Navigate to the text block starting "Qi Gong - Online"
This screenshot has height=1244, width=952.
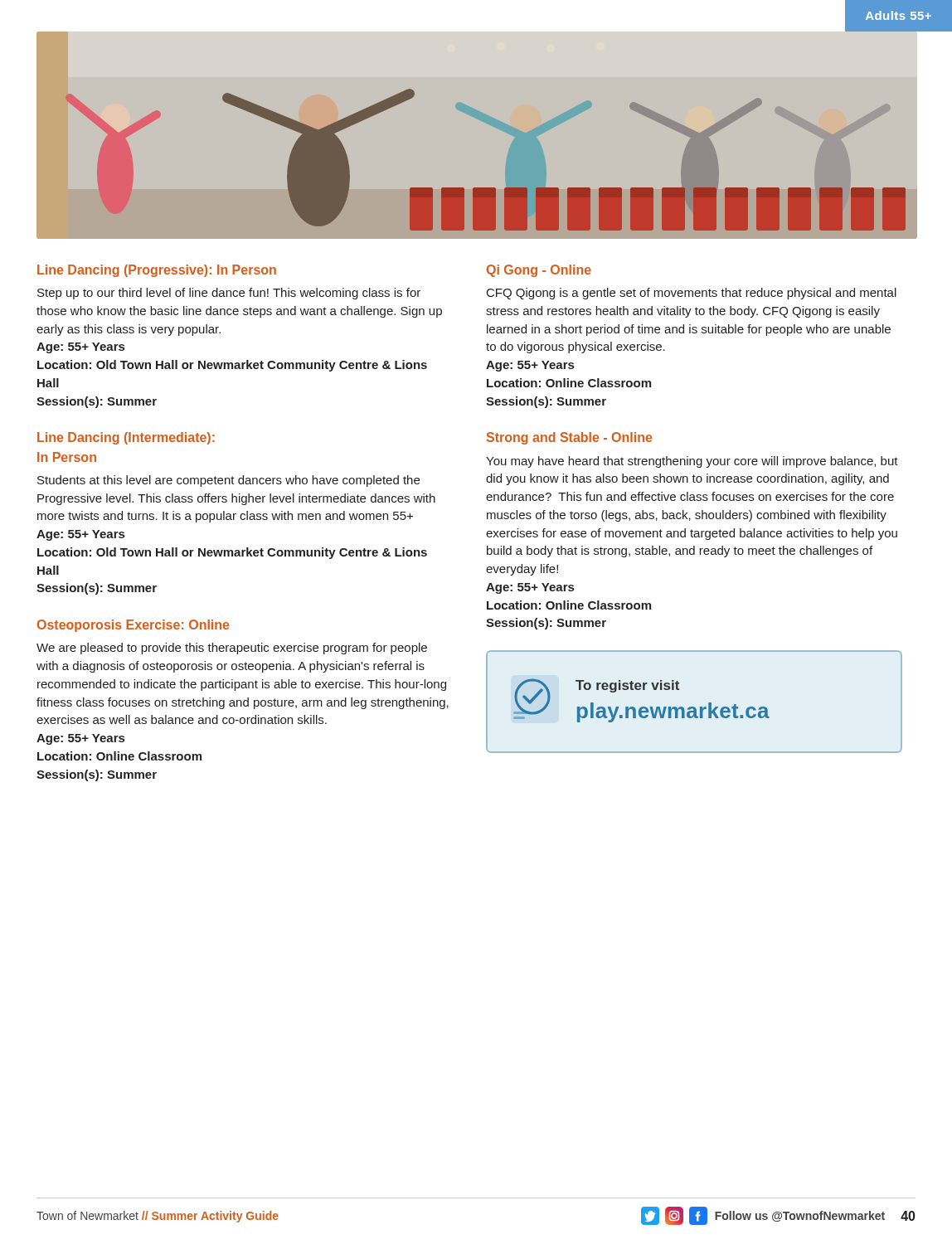[x=539, y=270]
